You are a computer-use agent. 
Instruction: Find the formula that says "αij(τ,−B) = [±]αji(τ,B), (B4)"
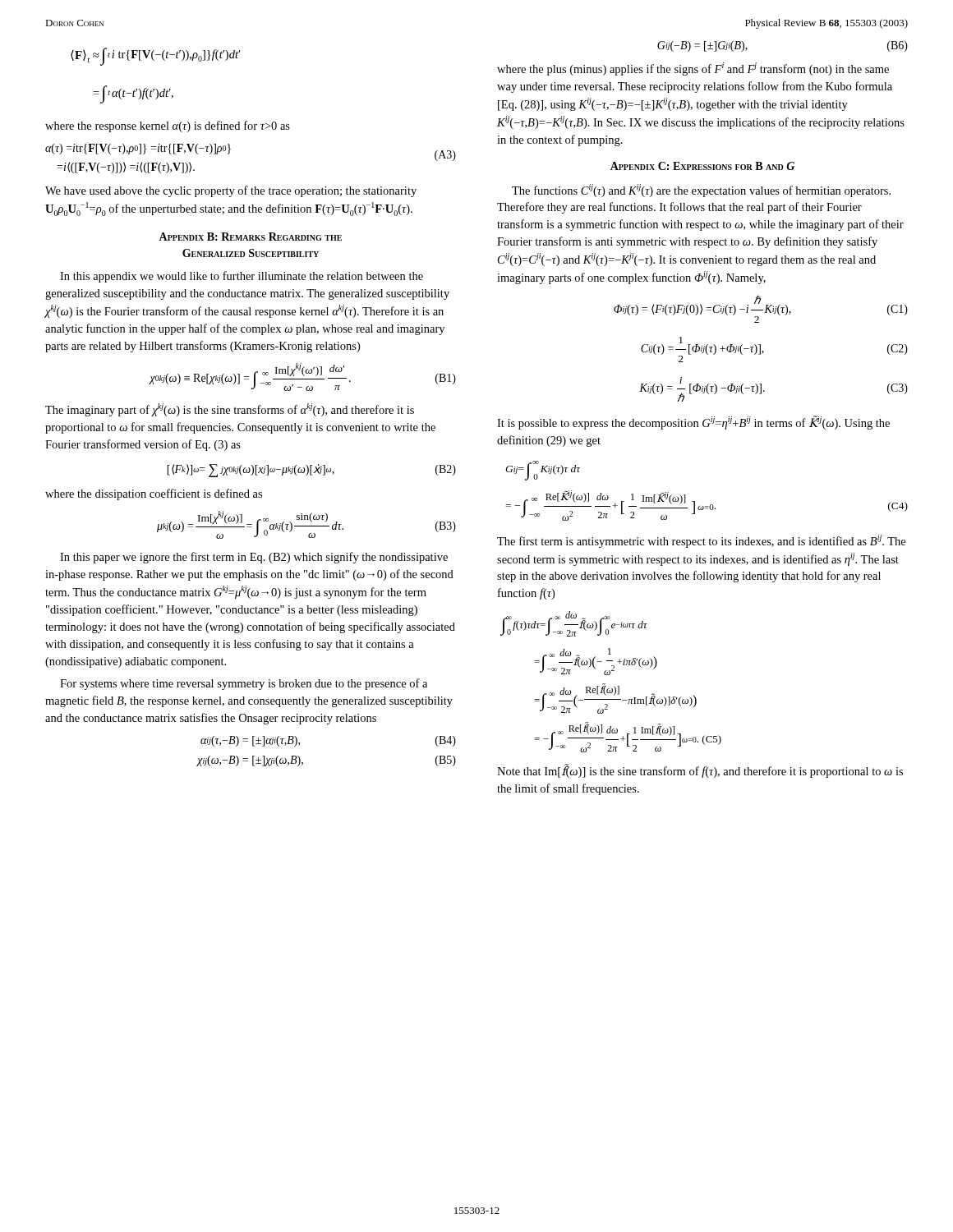point(251,741)
